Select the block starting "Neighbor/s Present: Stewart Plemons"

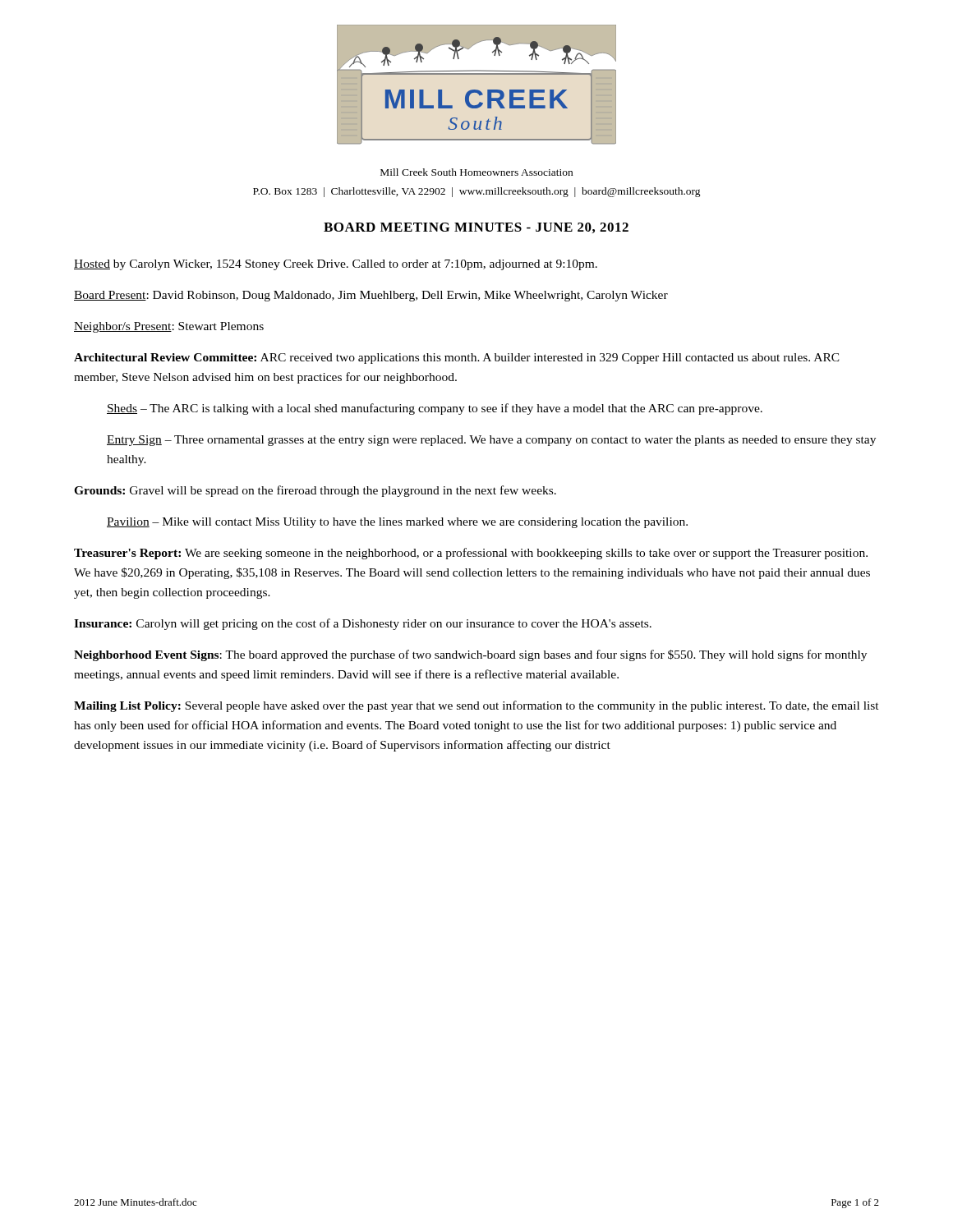coord(169,326)
